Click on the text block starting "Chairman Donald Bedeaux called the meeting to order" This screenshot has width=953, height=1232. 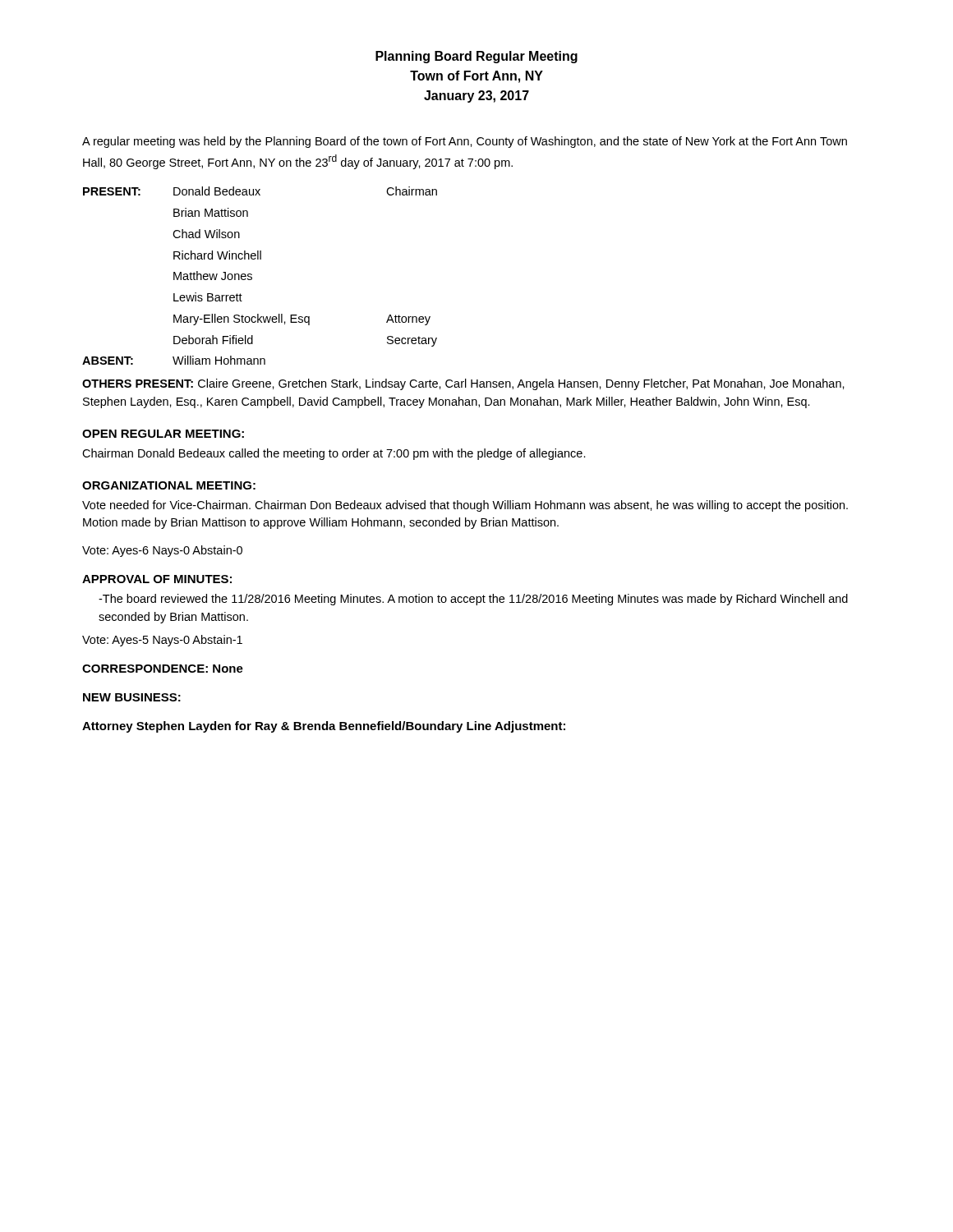pyautogui.click(x=334, y=453)
